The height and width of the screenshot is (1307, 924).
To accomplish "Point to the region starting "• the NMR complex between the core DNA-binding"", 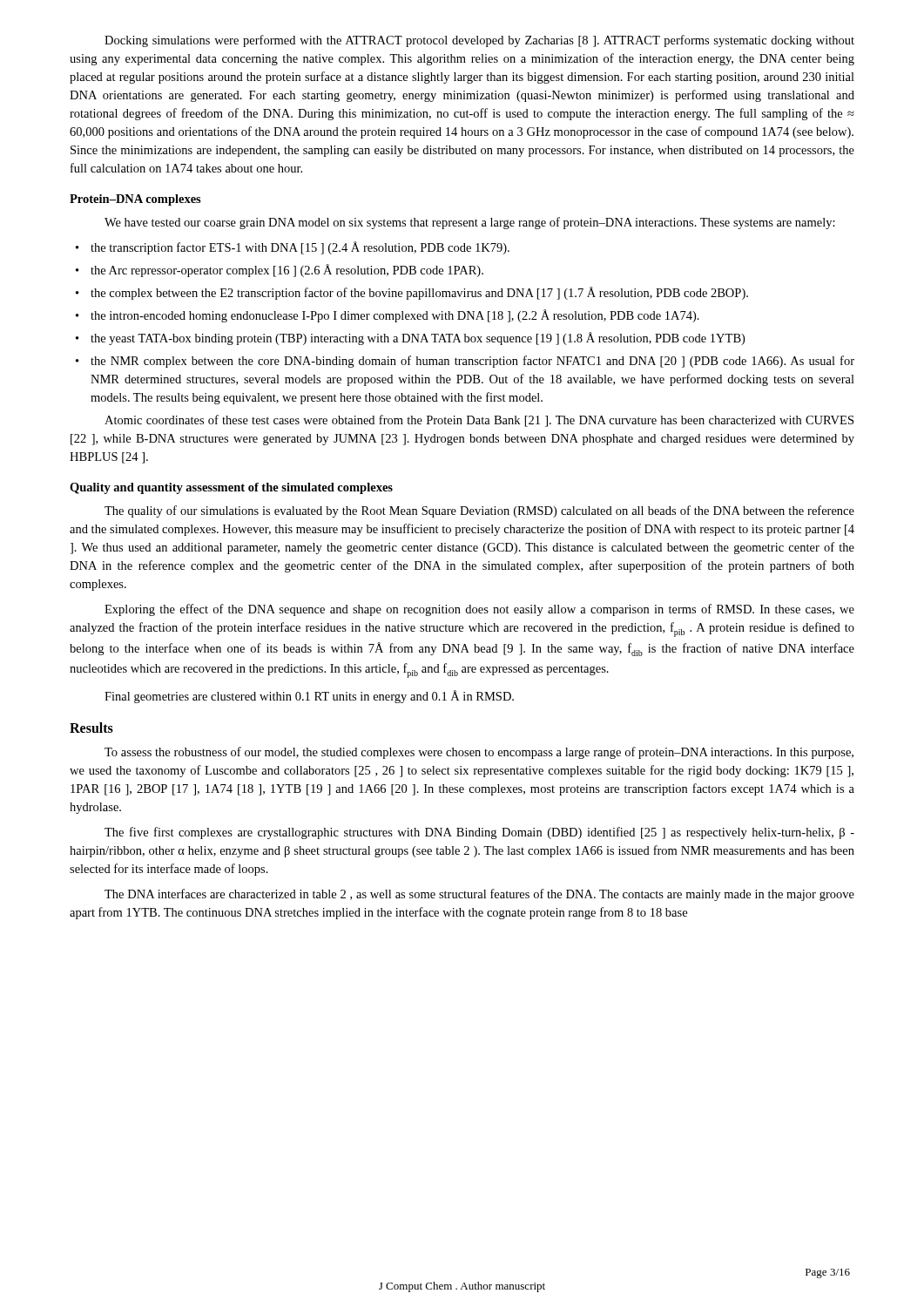I will [462, 380].
